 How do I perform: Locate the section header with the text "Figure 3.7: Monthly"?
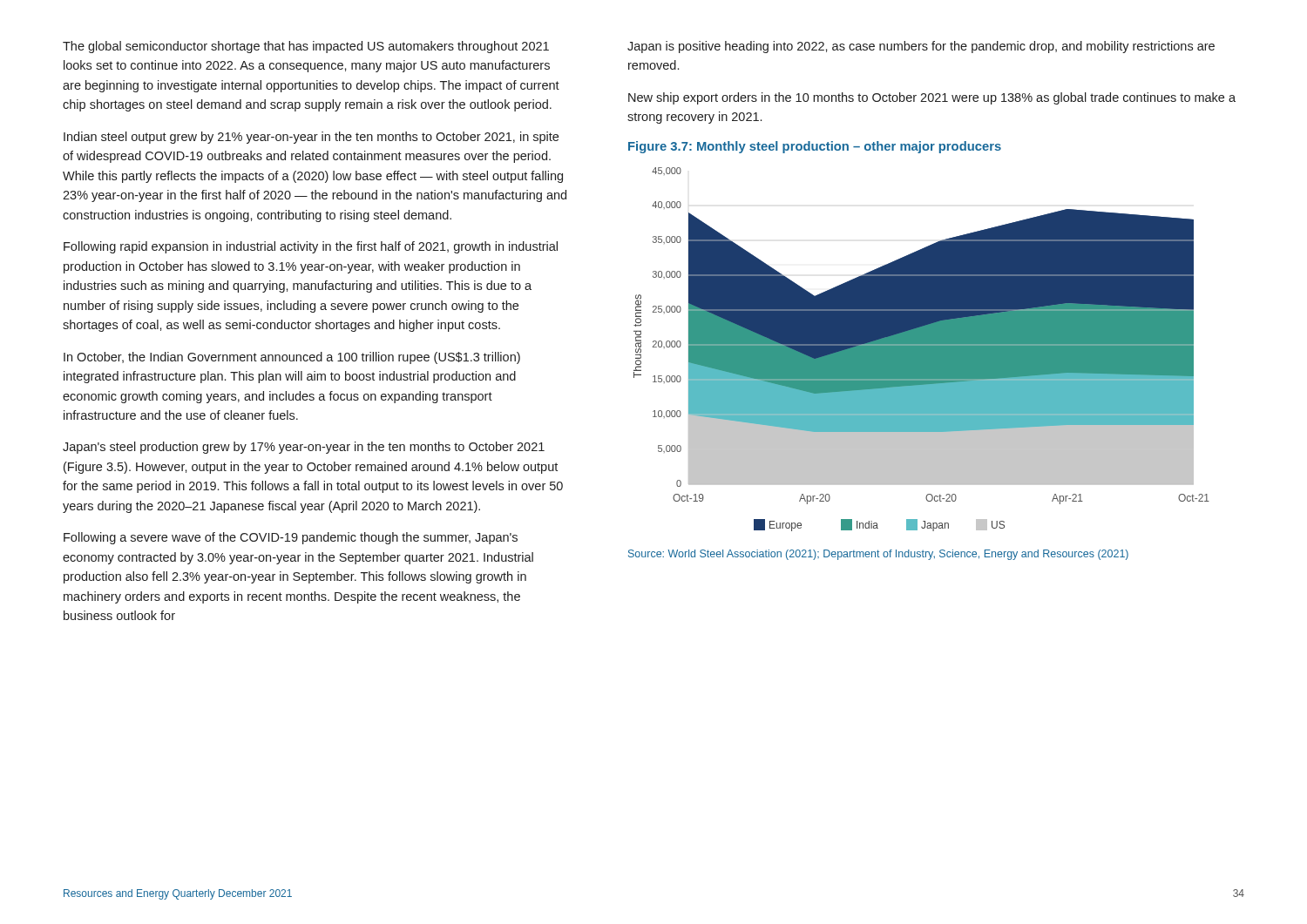point(814,146)
